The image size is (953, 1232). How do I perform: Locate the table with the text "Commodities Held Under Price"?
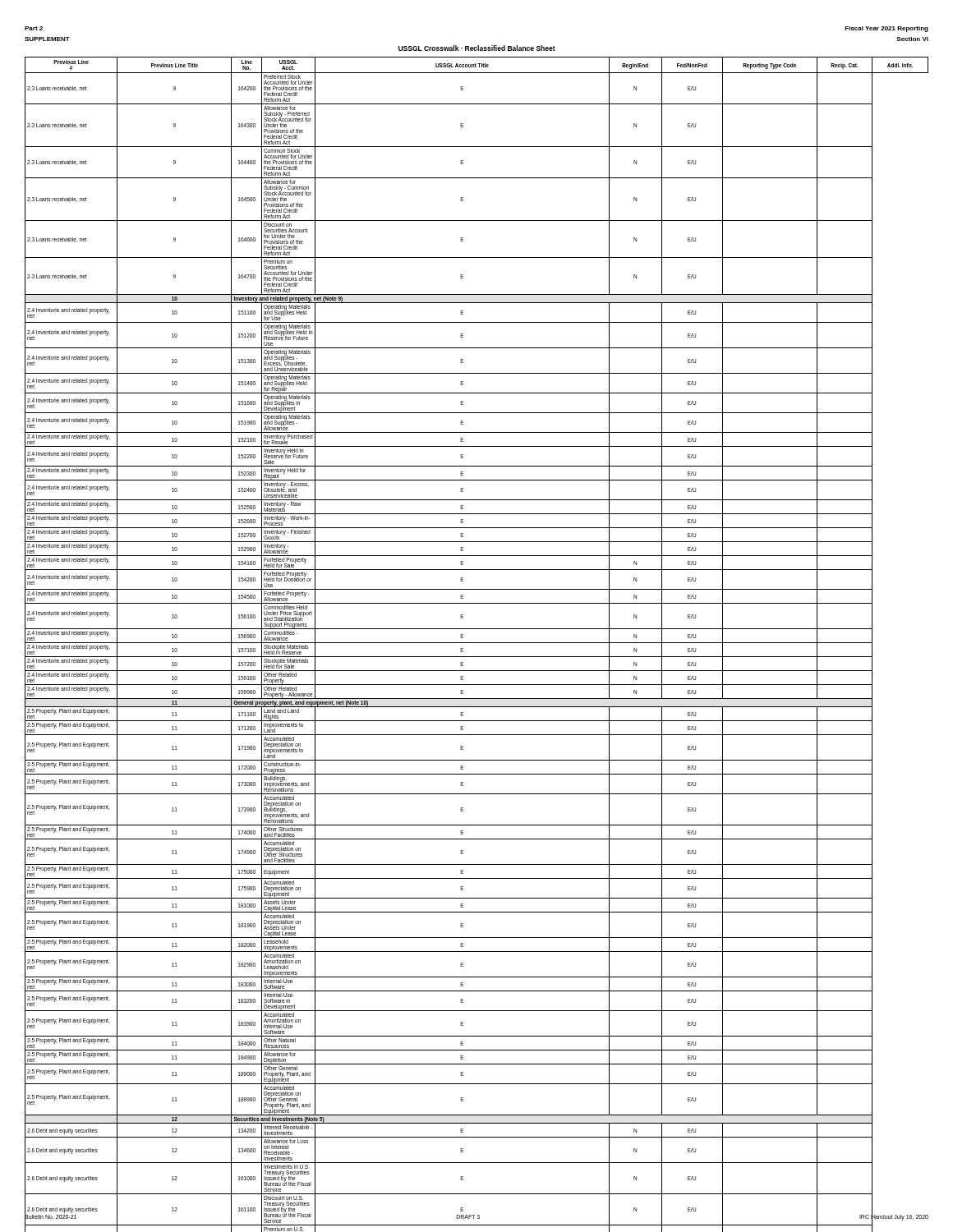point(476,644)
